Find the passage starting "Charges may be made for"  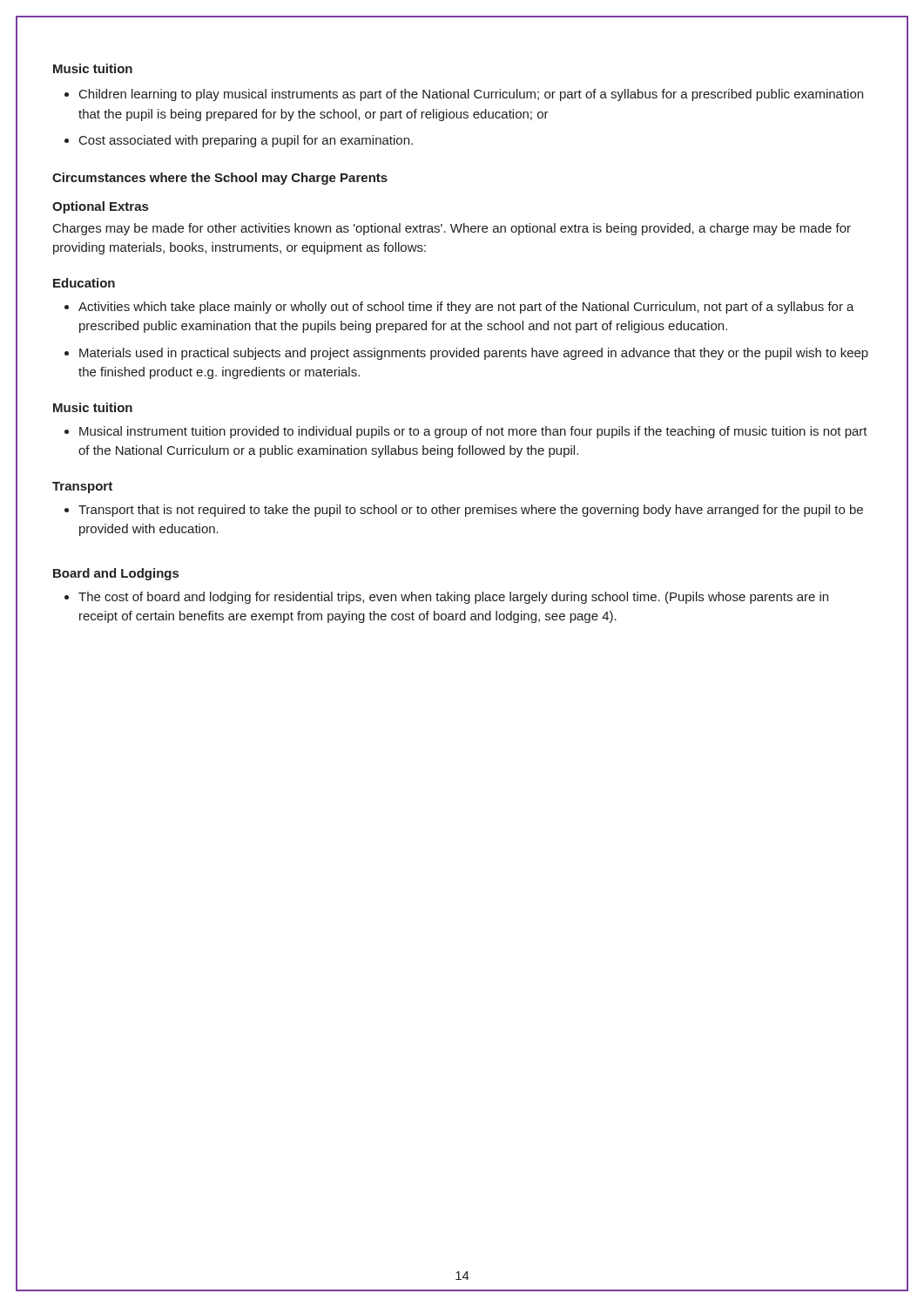coord(452,237)
